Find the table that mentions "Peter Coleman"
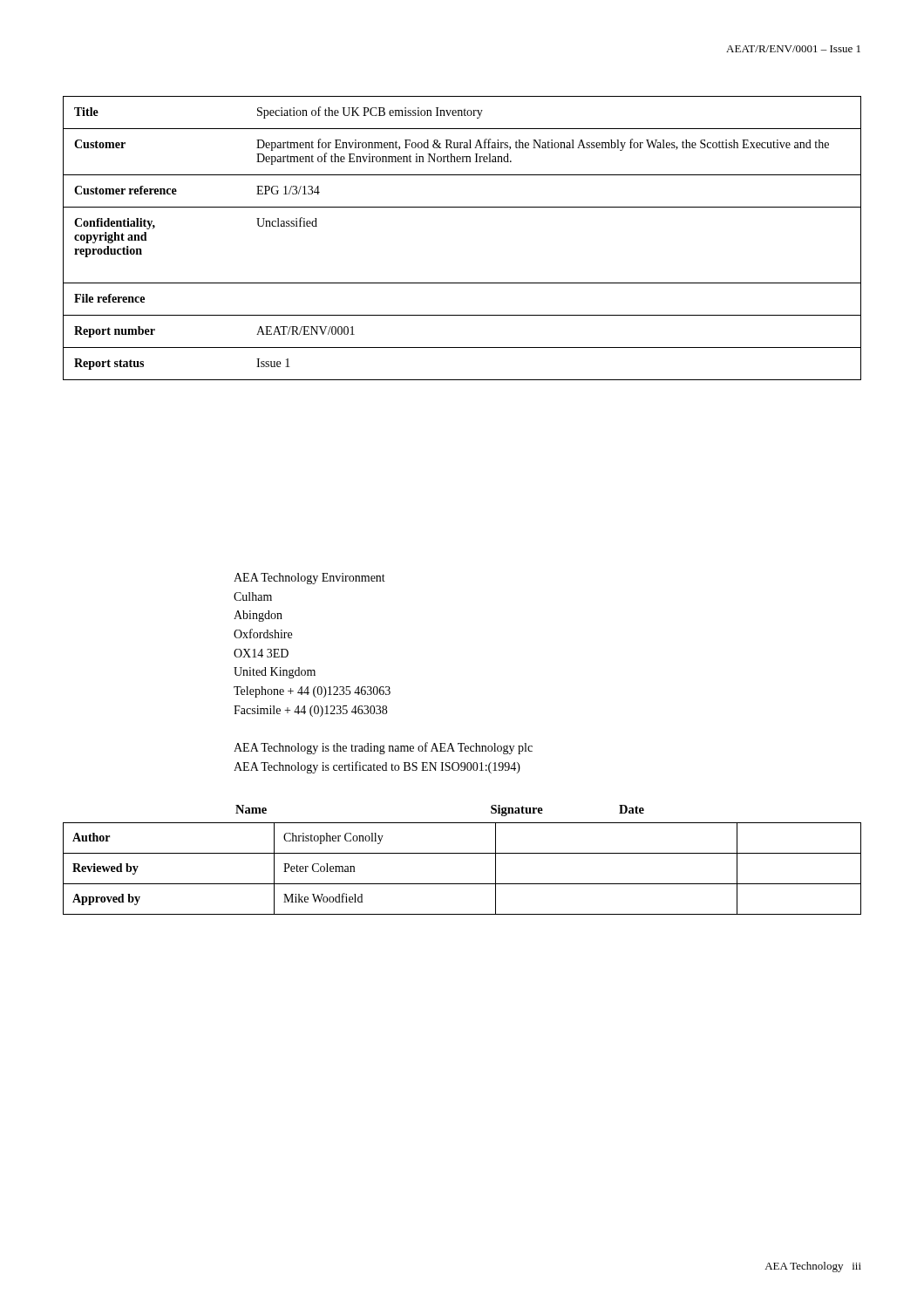924x1308 pixels. [x=462, y=858]
